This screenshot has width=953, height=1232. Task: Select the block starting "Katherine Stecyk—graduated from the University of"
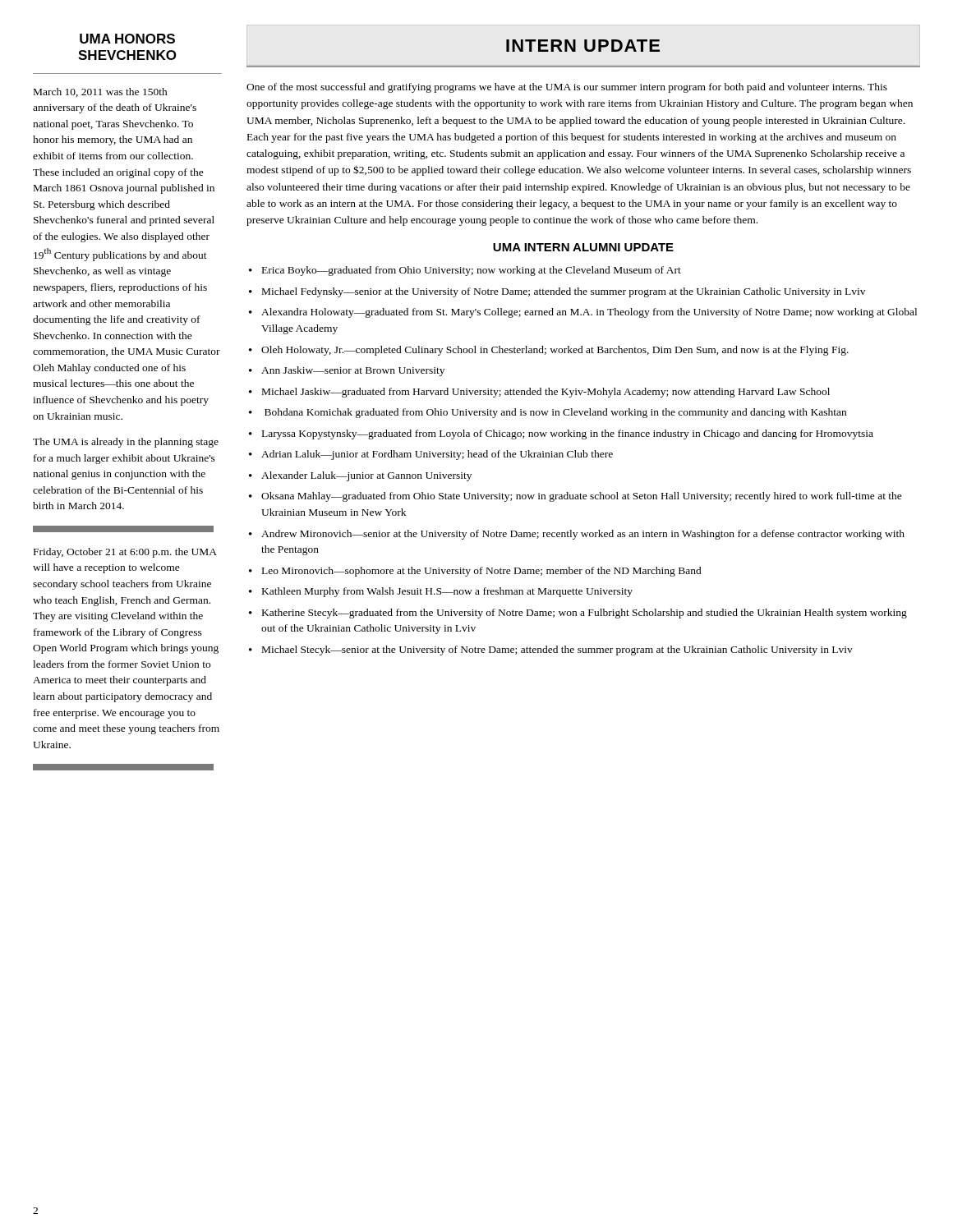[584, 620]
